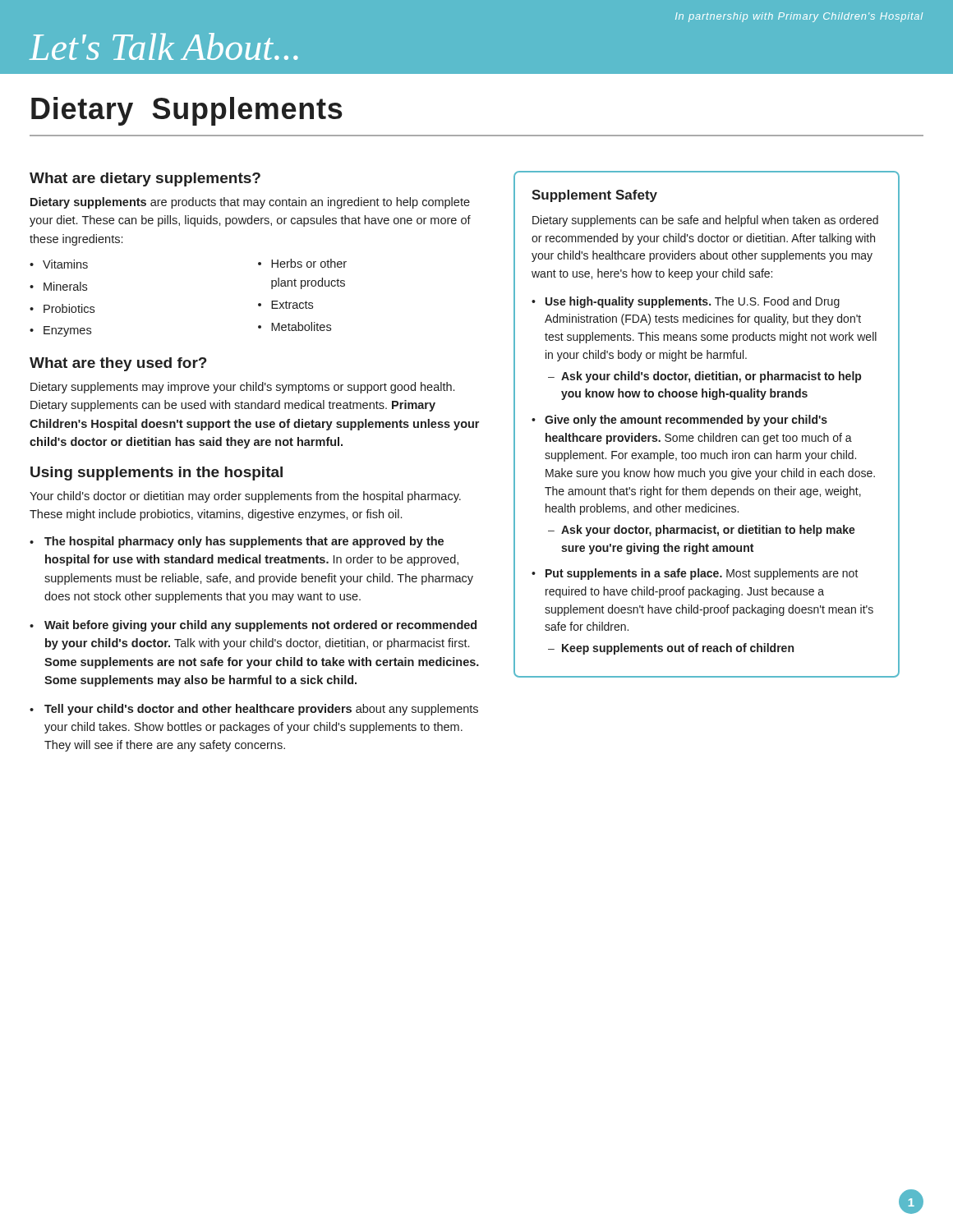Image resolution: width=953 pixels, height=1232 pixels.
Task: Click on the list item containing "– Ask your doctor, pharmacist, or"
Action: click(x=715, y=539)
